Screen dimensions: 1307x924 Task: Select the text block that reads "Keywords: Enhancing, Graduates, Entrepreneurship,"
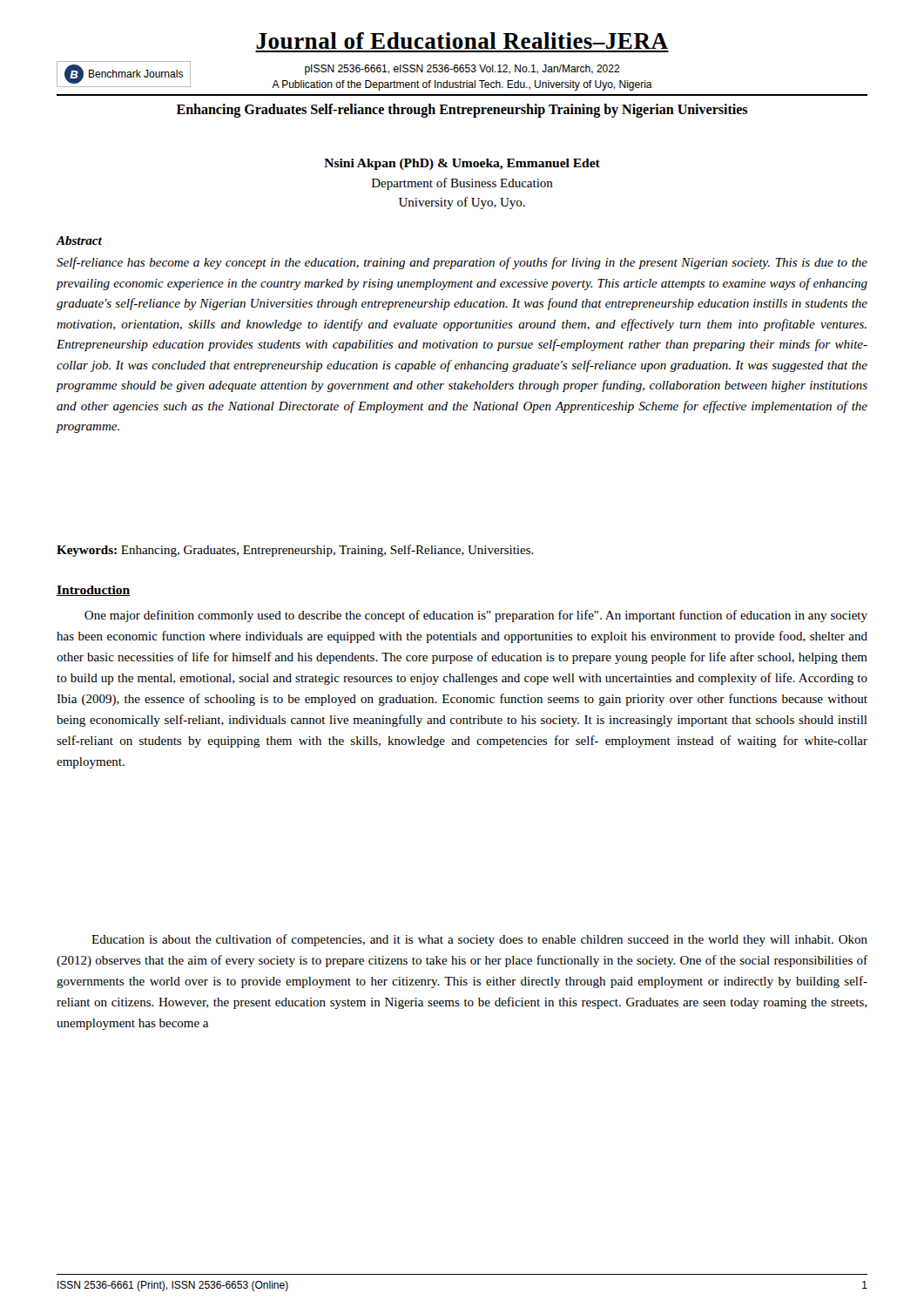click(x=295, y=550)
